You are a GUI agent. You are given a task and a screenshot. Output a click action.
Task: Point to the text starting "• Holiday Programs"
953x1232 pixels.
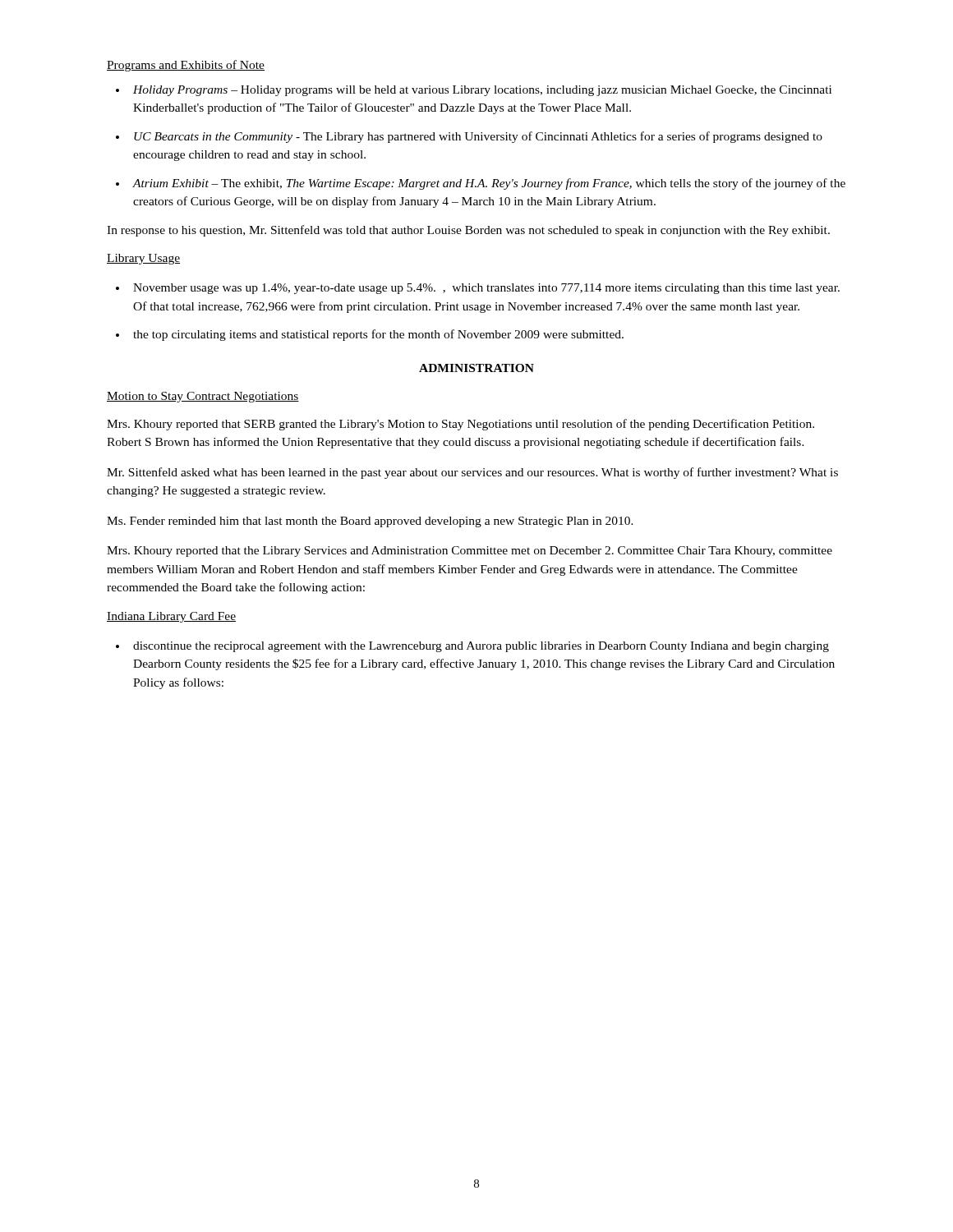point(481,99)
